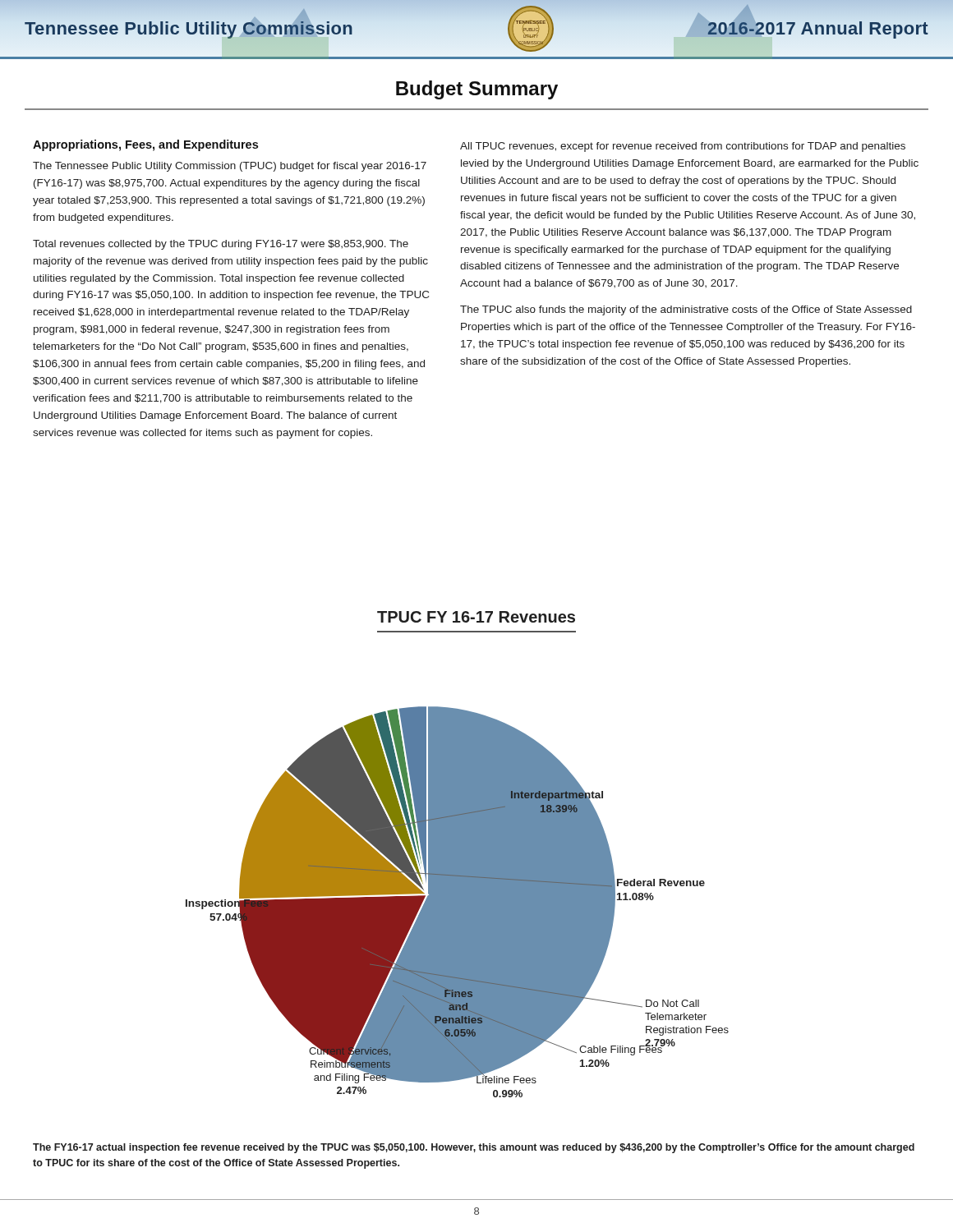This screenshot has height=1232, width=953.
Task: Find the caption that reads "The FY16-17 actual inspection fee revenue"
Action: [476, 1156]
